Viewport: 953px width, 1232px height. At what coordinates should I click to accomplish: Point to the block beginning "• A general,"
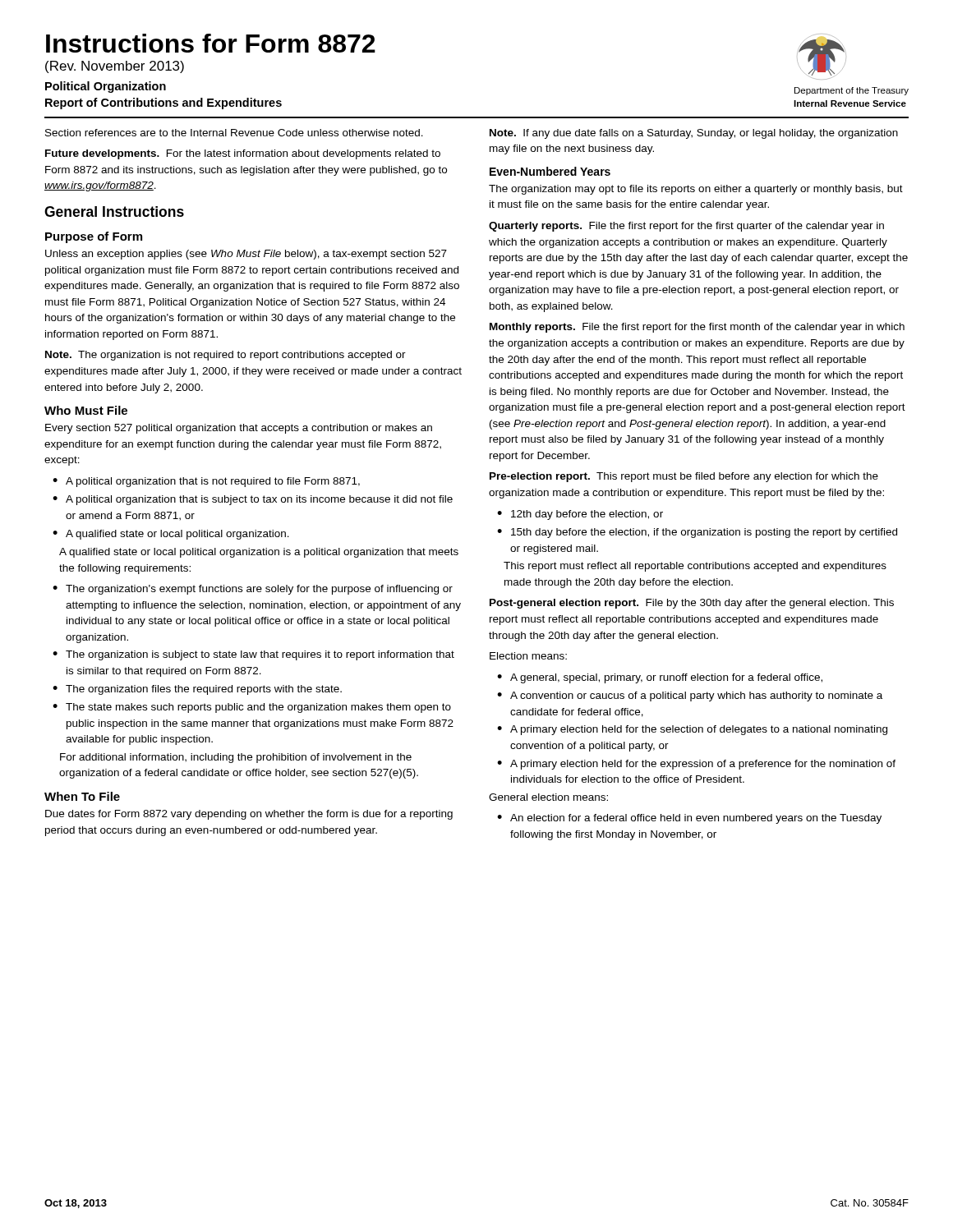pos(703,678)
